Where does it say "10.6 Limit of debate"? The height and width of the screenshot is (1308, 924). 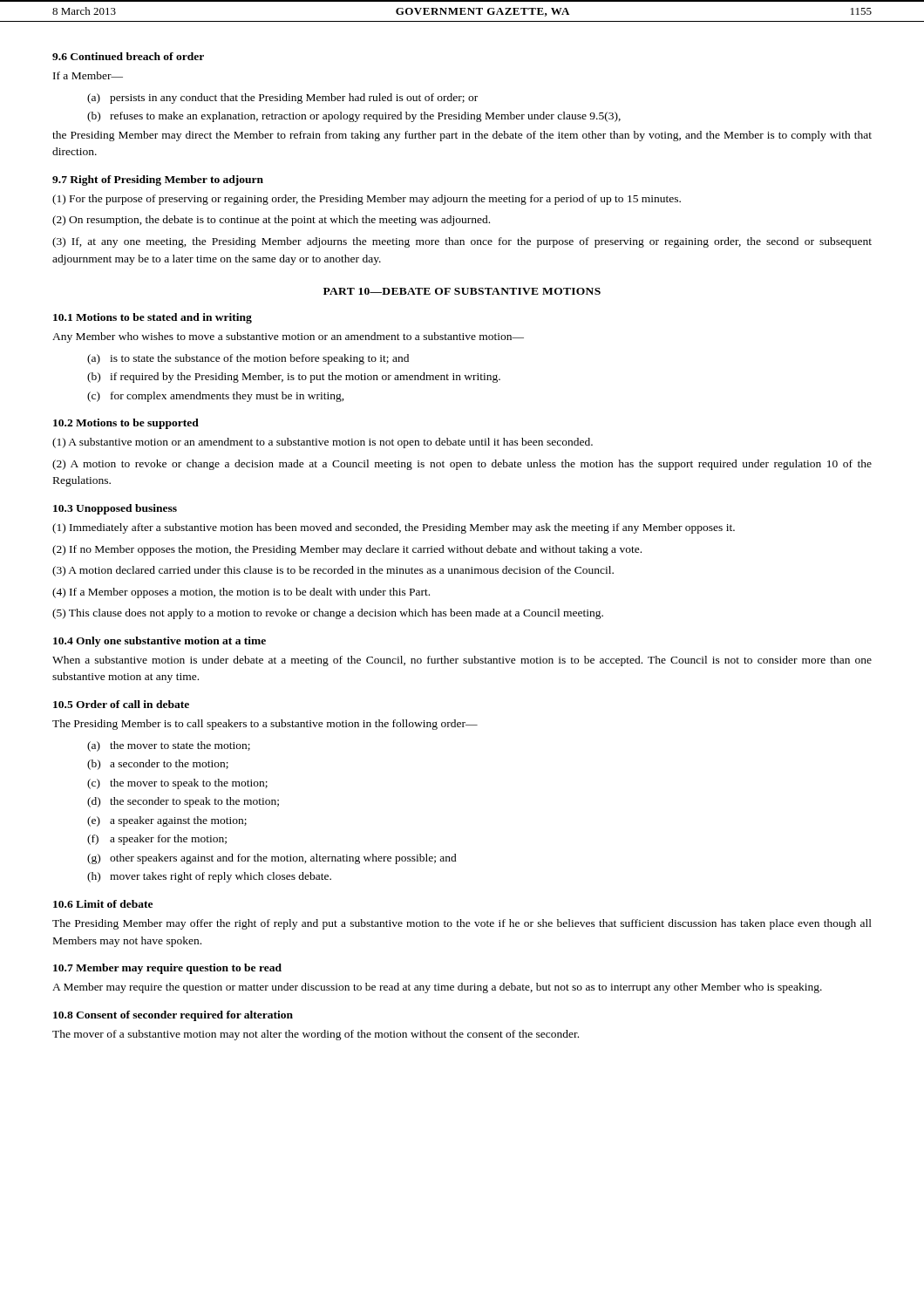(x=103, y=904)
